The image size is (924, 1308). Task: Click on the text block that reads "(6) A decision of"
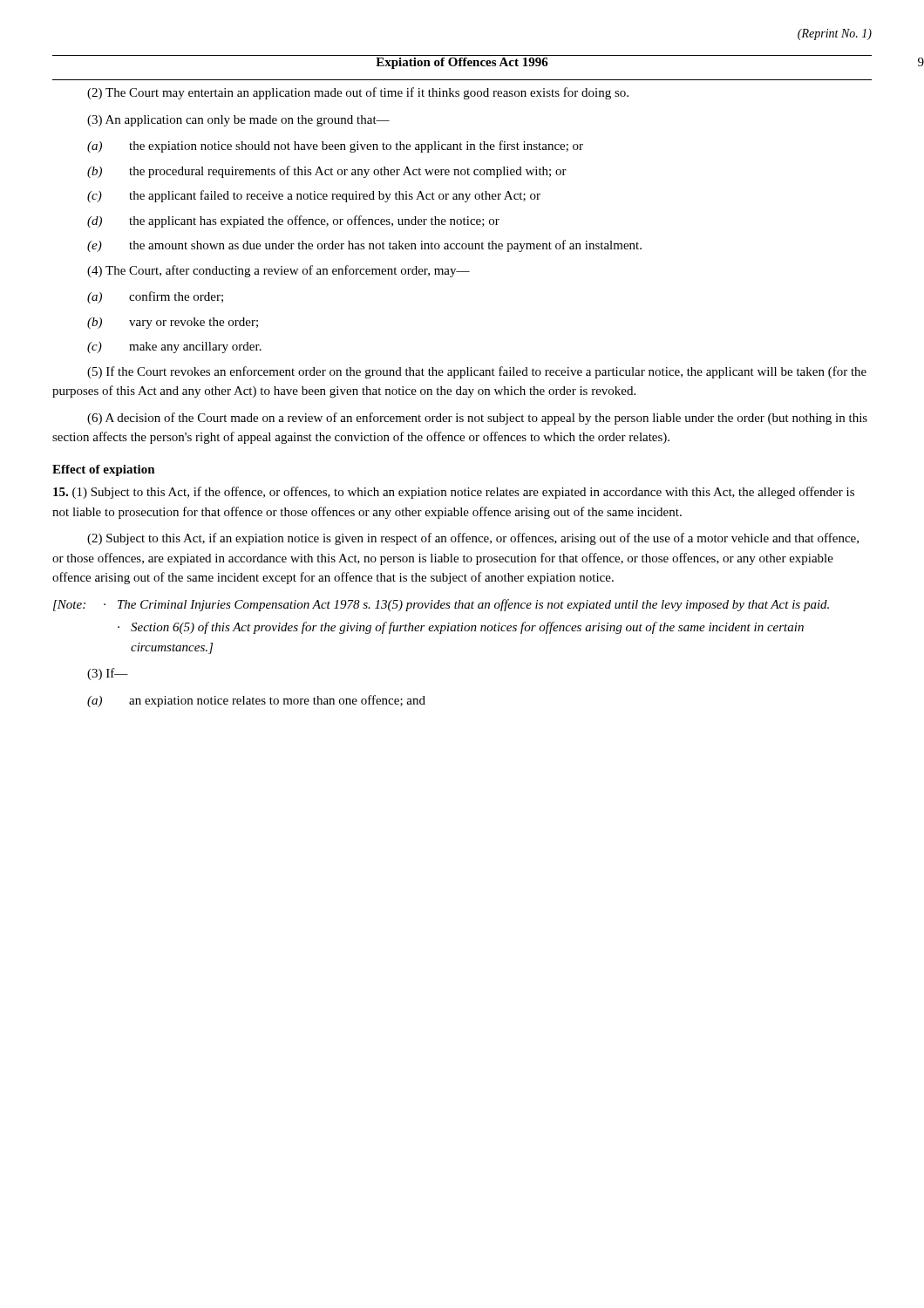[x=460, y=427]
